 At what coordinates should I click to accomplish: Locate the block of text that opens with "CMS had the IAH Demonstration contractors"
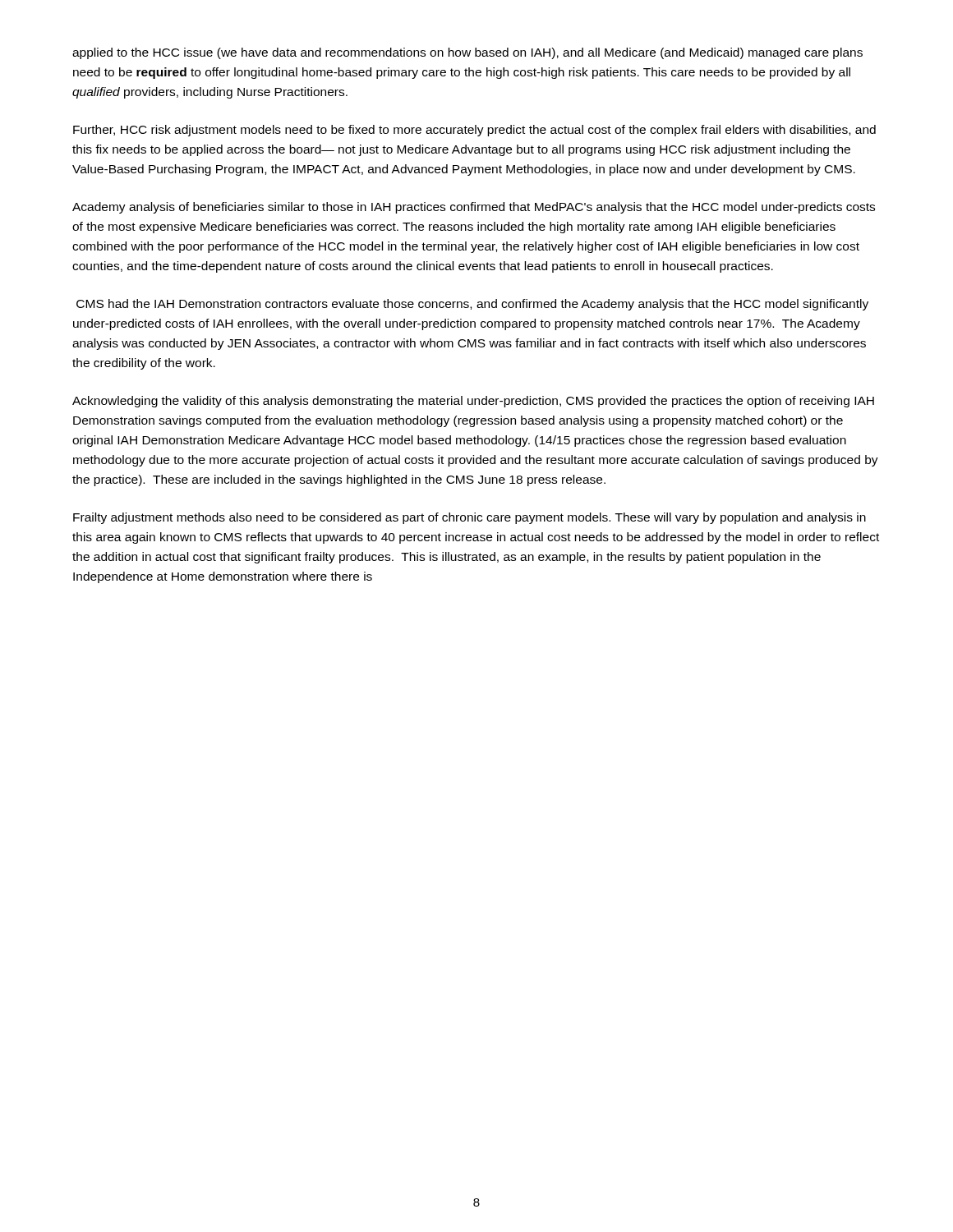[x=470, y=333]
